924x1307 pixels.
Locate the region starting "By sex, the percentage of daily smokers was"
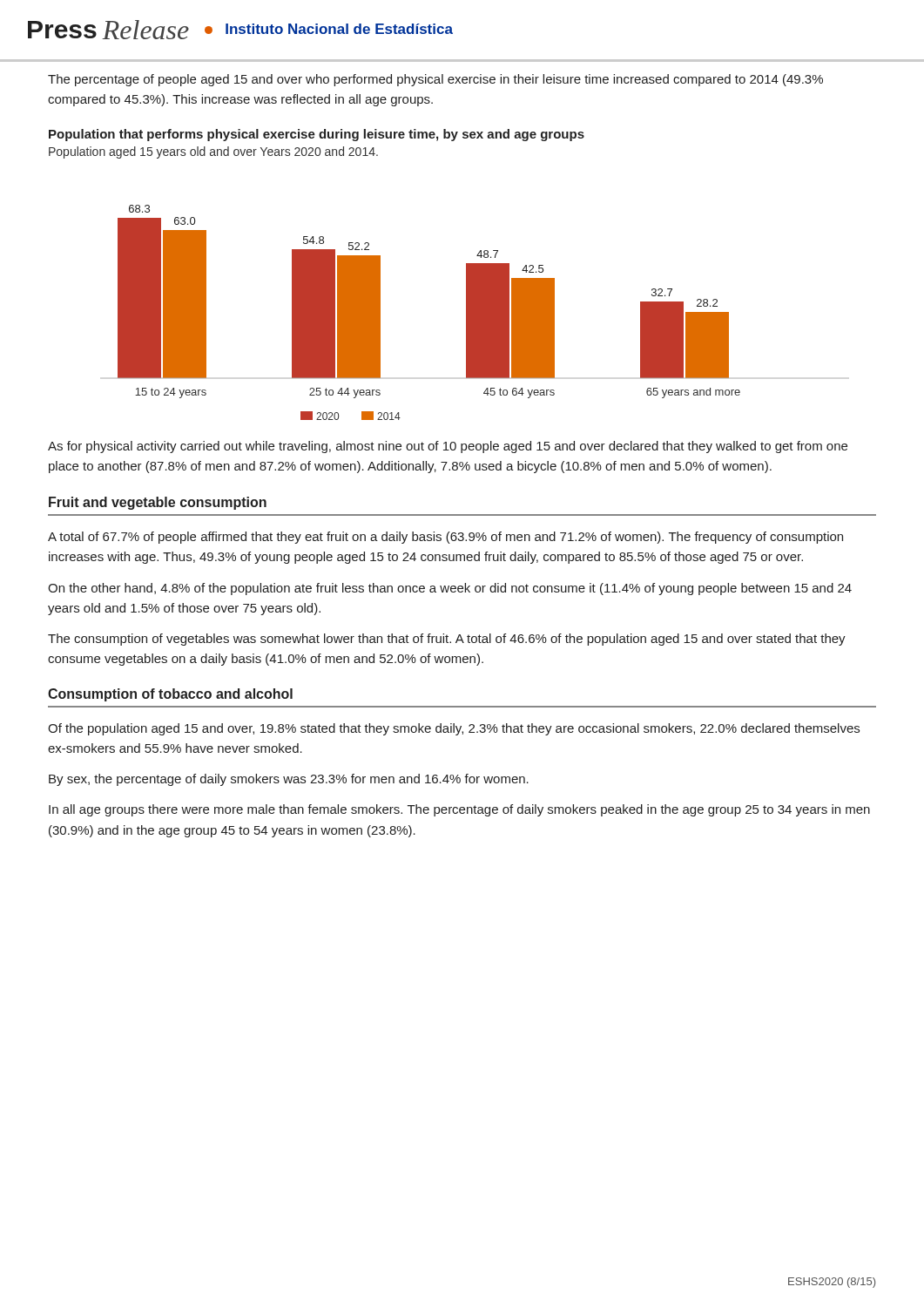(x=289, y=779)
